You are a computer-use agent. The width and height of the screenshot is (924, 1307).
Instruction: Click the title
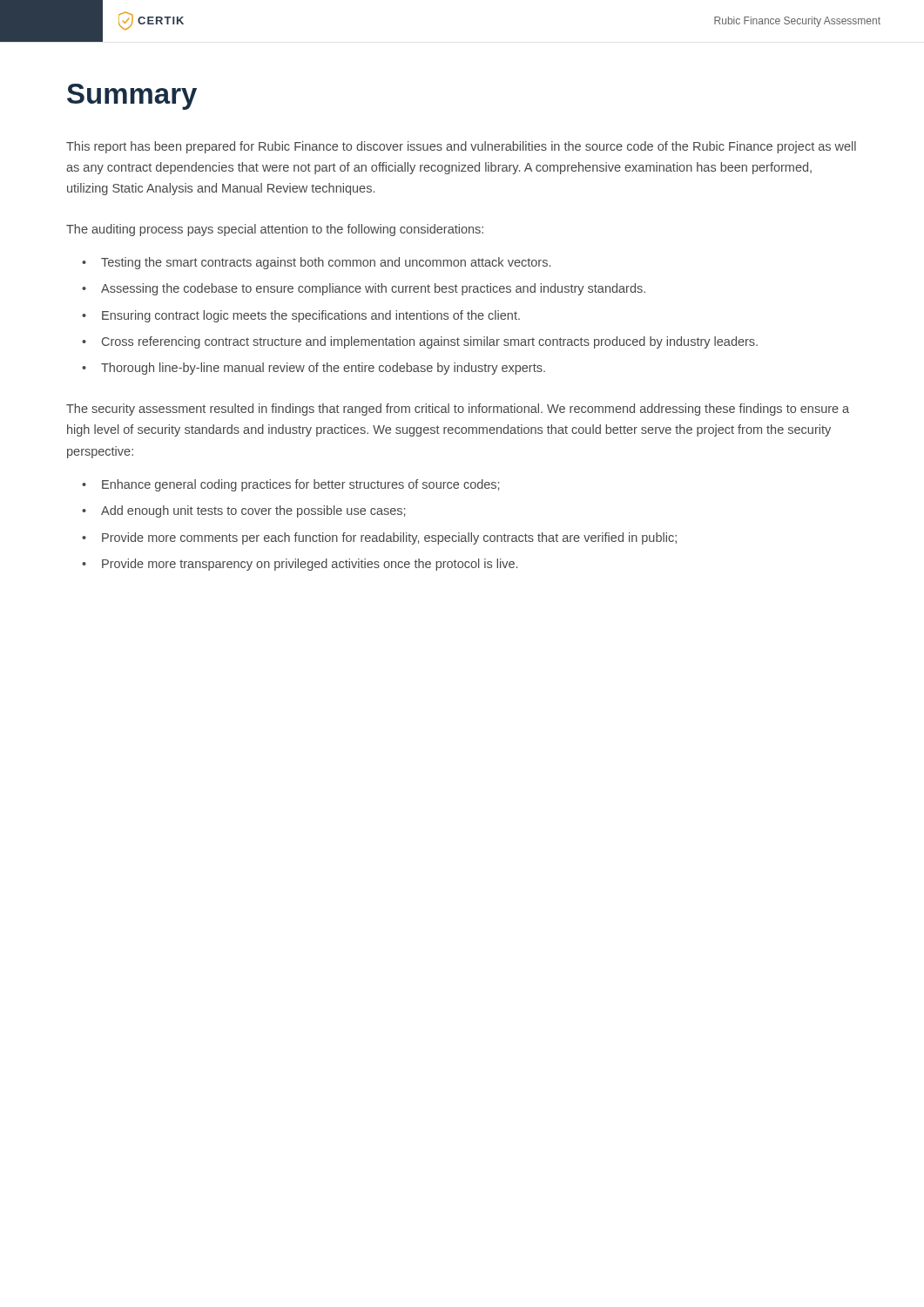pyautogui.click(x=132, y=94)
